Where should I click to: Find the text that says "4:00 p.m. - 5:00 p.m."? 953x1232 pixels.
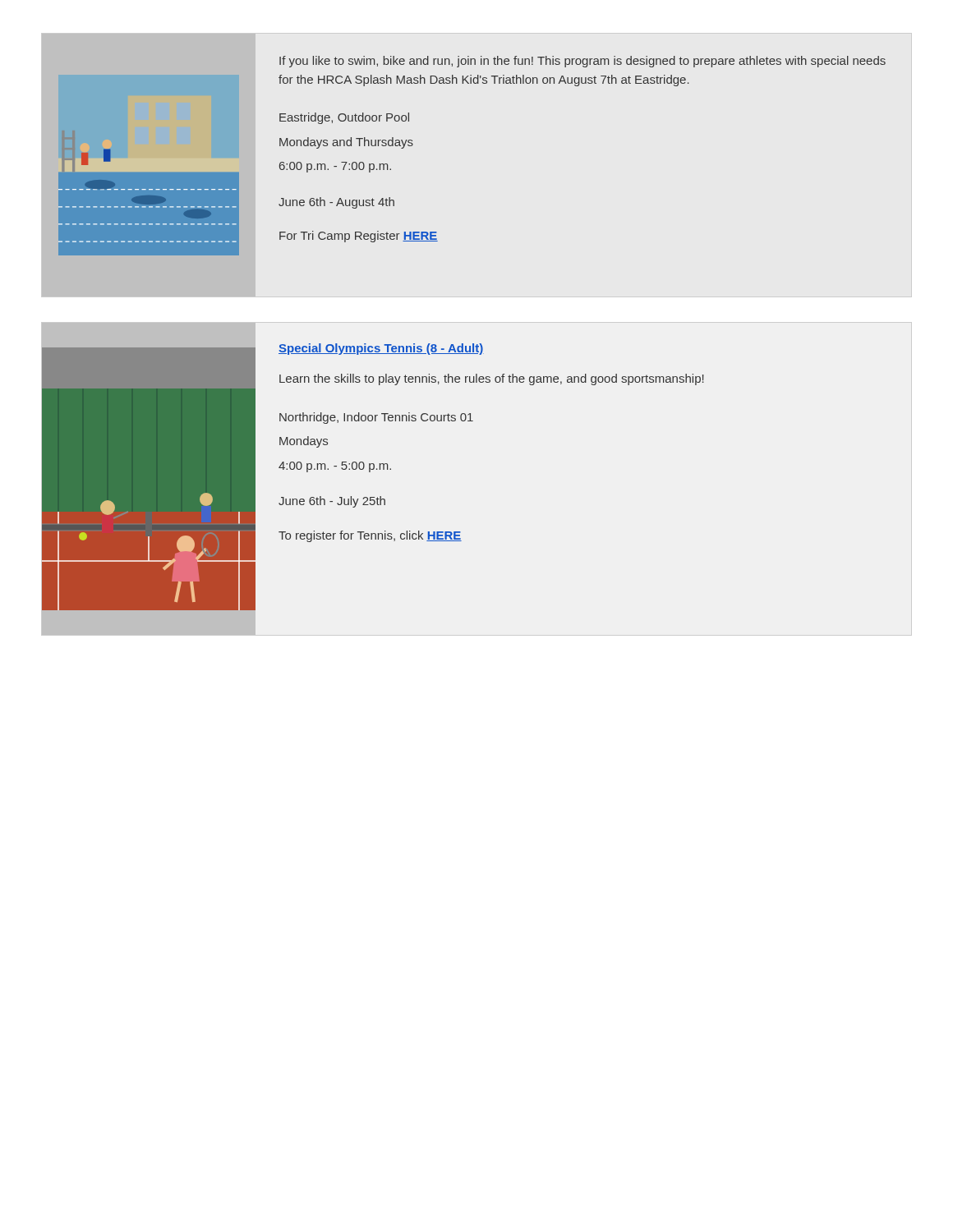(335, 465)
